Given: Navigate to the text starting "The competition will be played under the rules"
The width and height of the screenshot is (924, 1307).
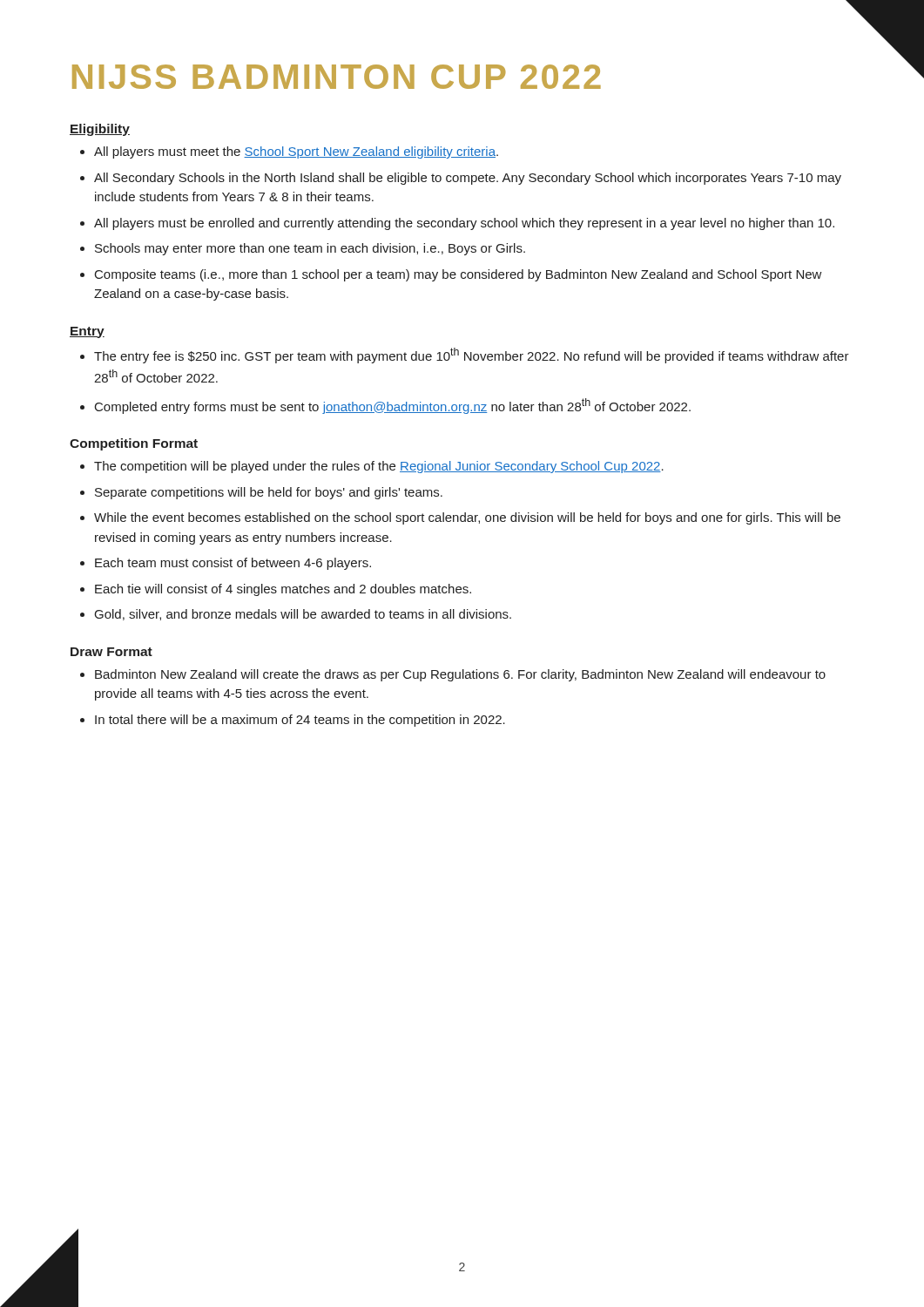Looking at the screenshot, I should 462,466.
